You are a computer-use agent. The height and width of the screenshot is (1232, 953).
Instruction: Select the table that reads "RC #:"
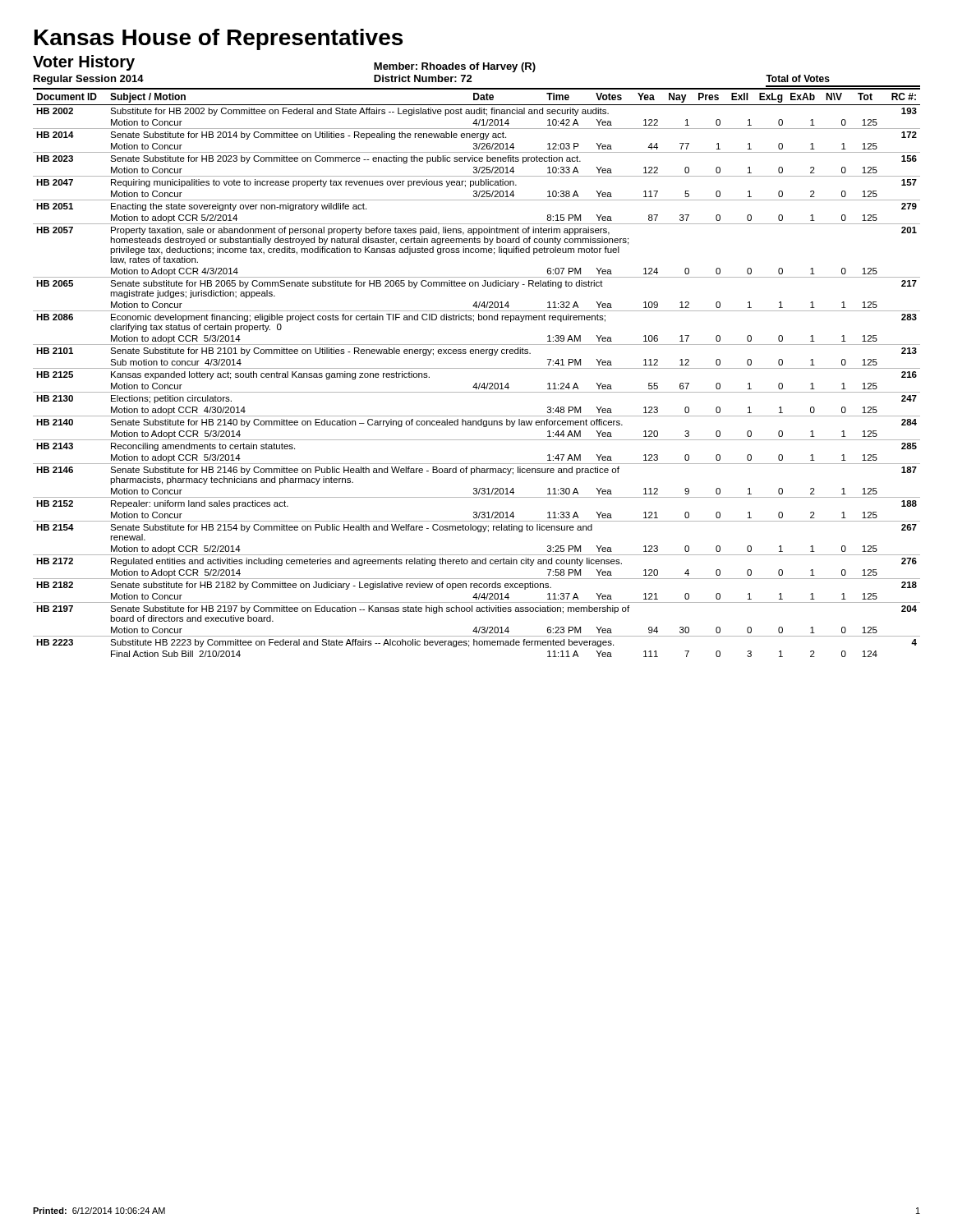click(476, 374)
